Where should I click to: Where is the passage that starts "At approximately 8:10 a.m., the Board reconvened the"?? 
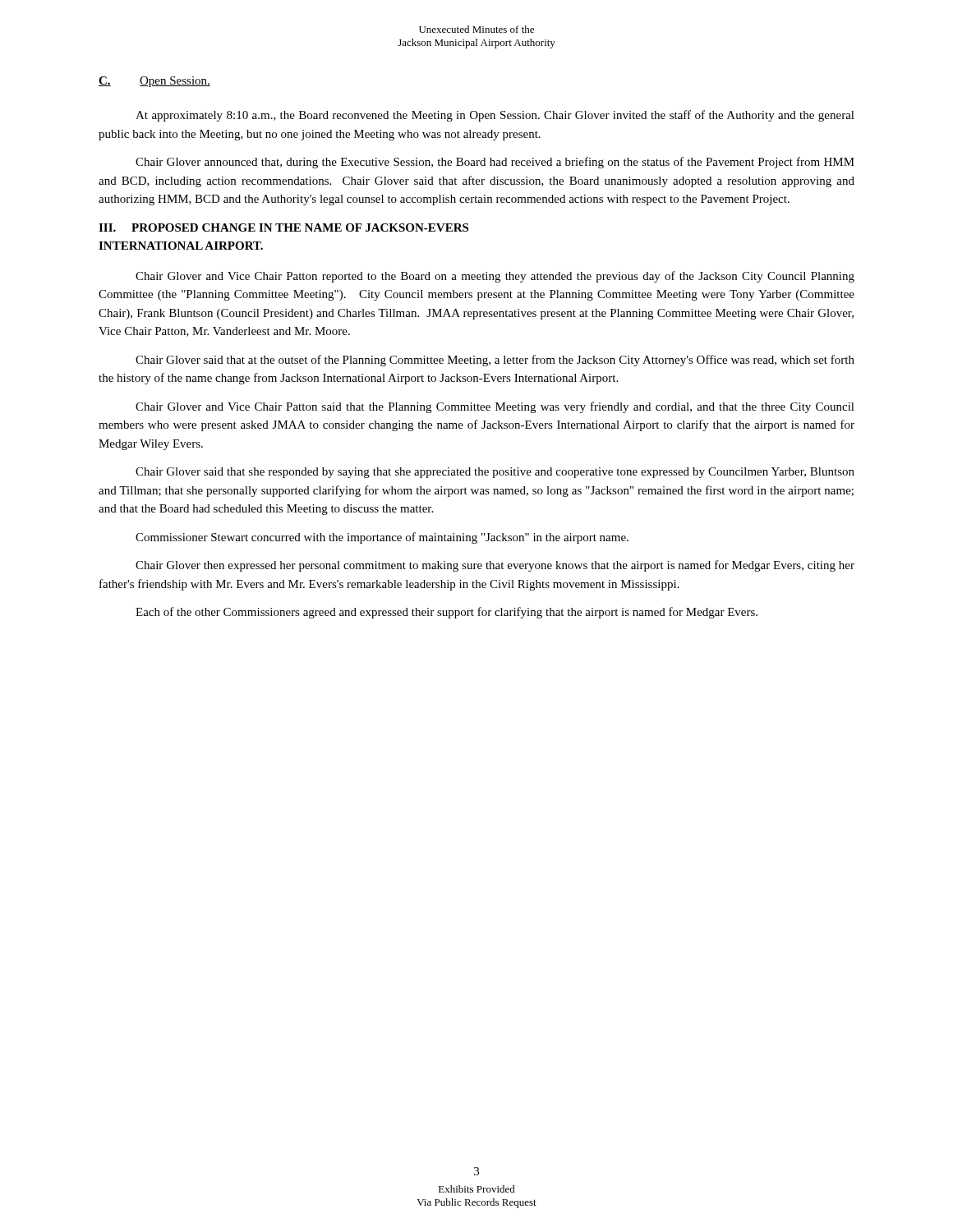coord(476,124)
